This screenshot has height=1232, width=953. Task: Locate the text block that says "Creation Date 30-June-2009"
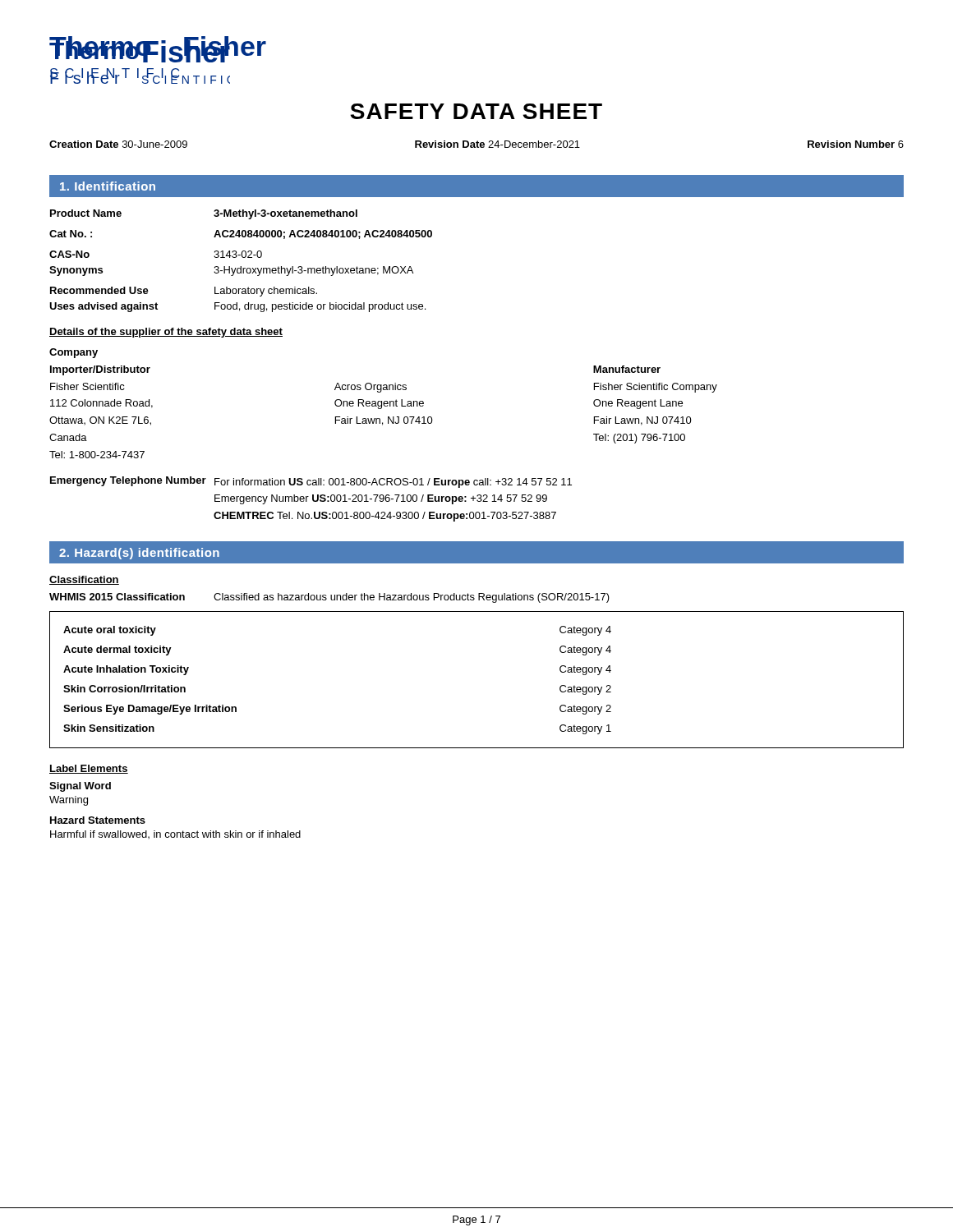click(x=476, y=144)
